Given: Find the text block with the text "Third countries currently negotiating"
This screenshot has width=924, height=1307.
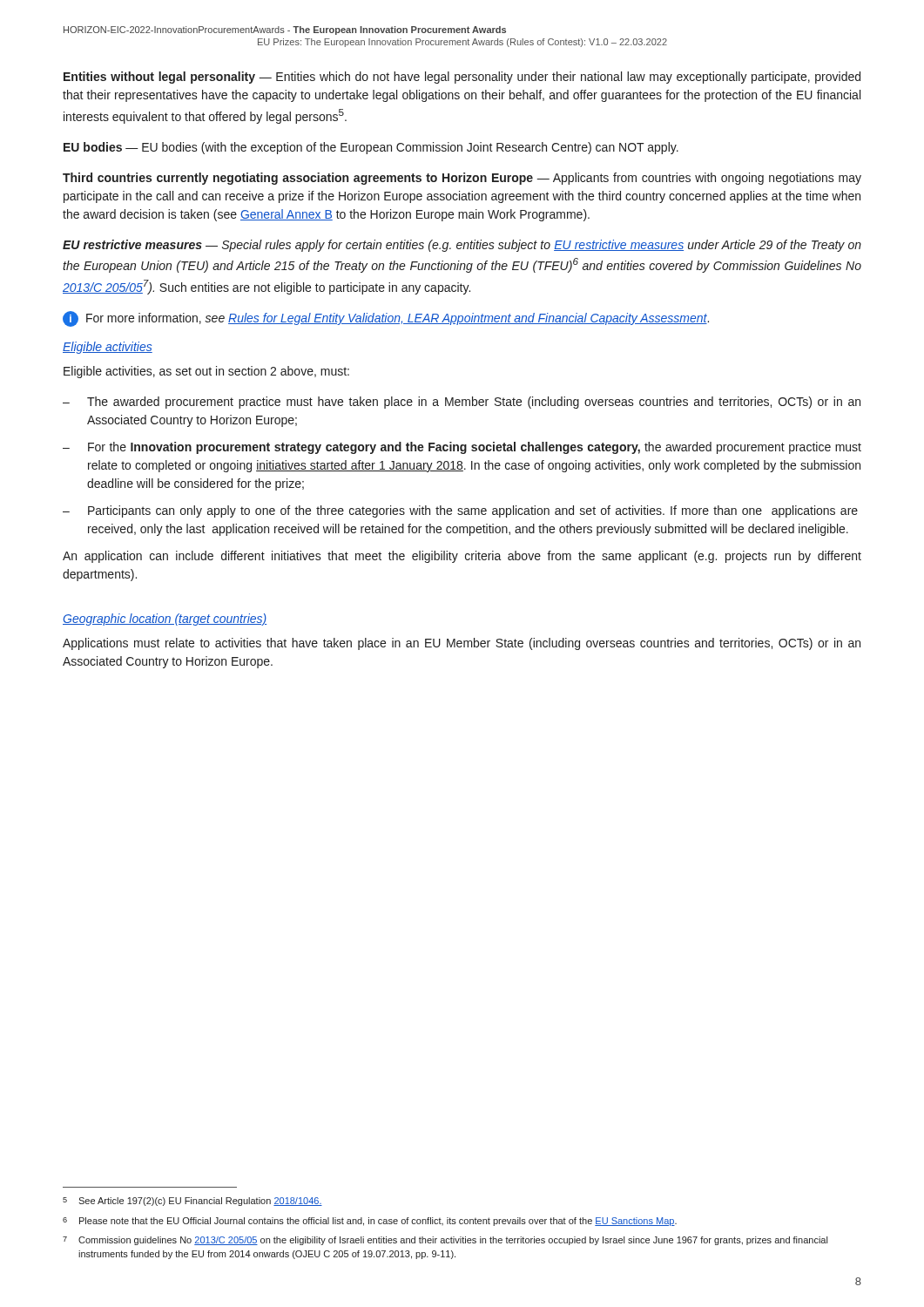Looking at the screenshot, I should pos(462,196).
